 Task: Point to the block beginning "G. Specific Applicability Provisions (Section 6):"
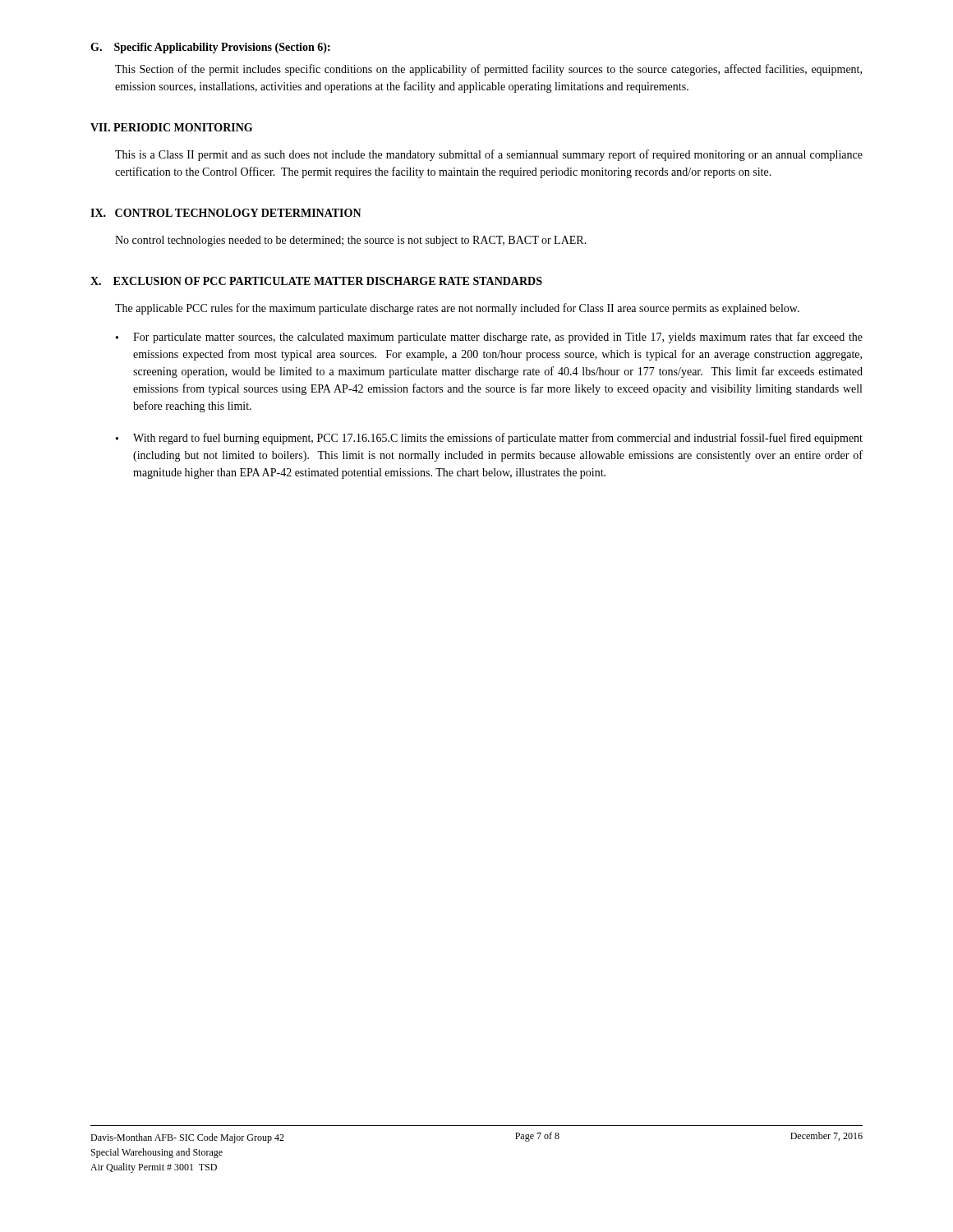tap(476, 68)
